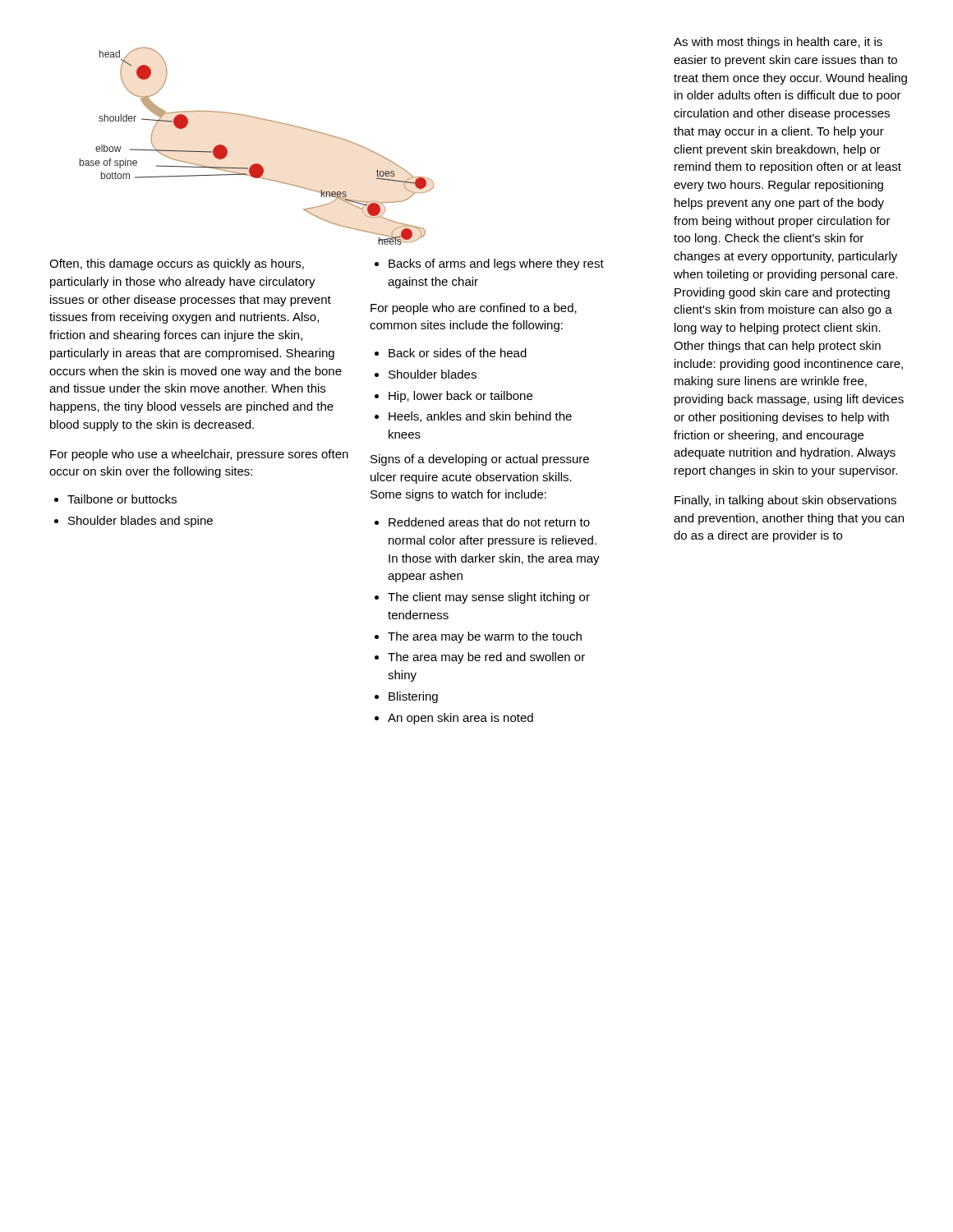Viewport: 953px width, 1232px height.
Task: Find the list item that says "The client may sense"
Action: (x=489, y=606)
